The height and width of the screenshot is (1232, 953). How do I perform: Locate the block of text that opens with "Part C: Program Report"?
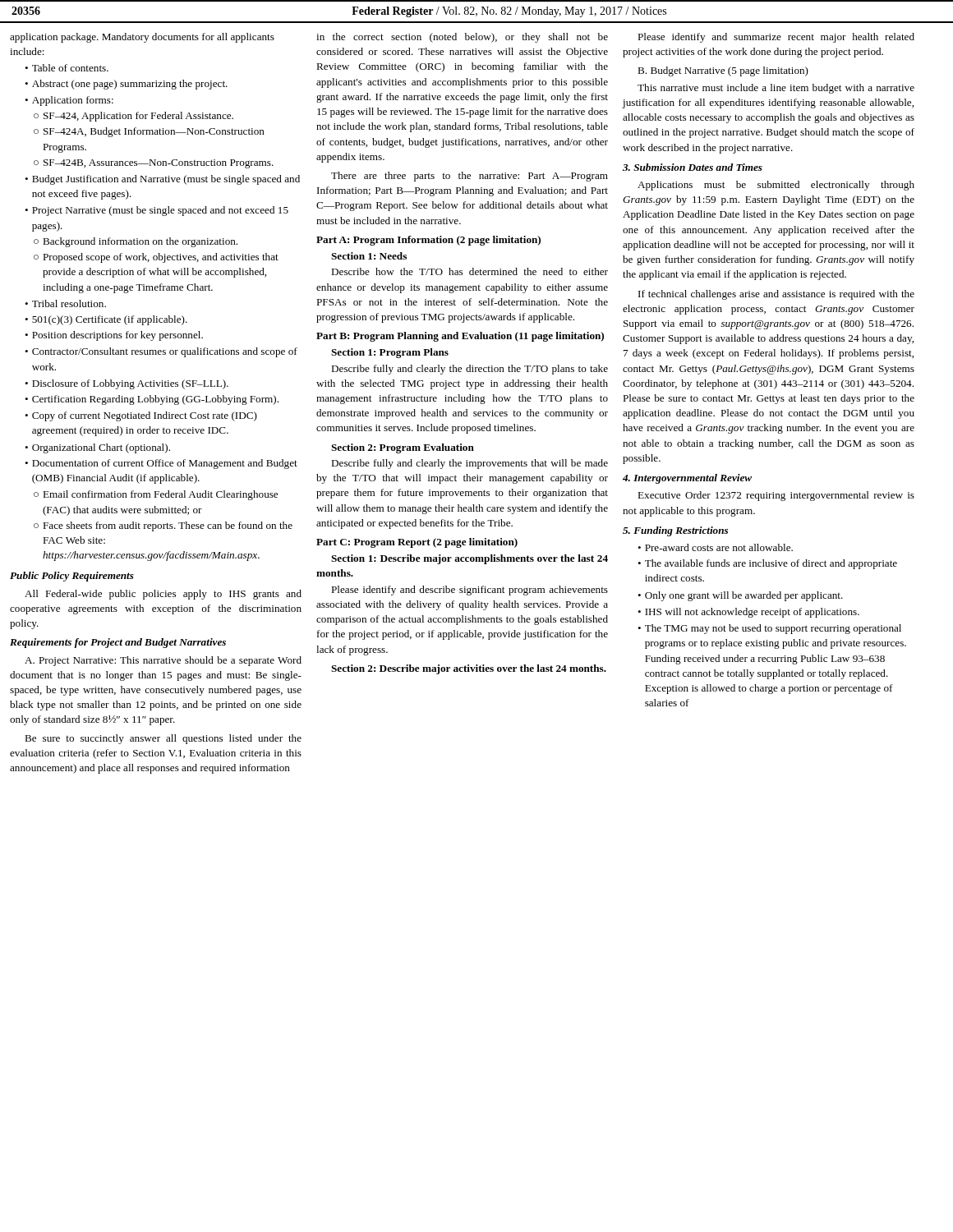417,542
